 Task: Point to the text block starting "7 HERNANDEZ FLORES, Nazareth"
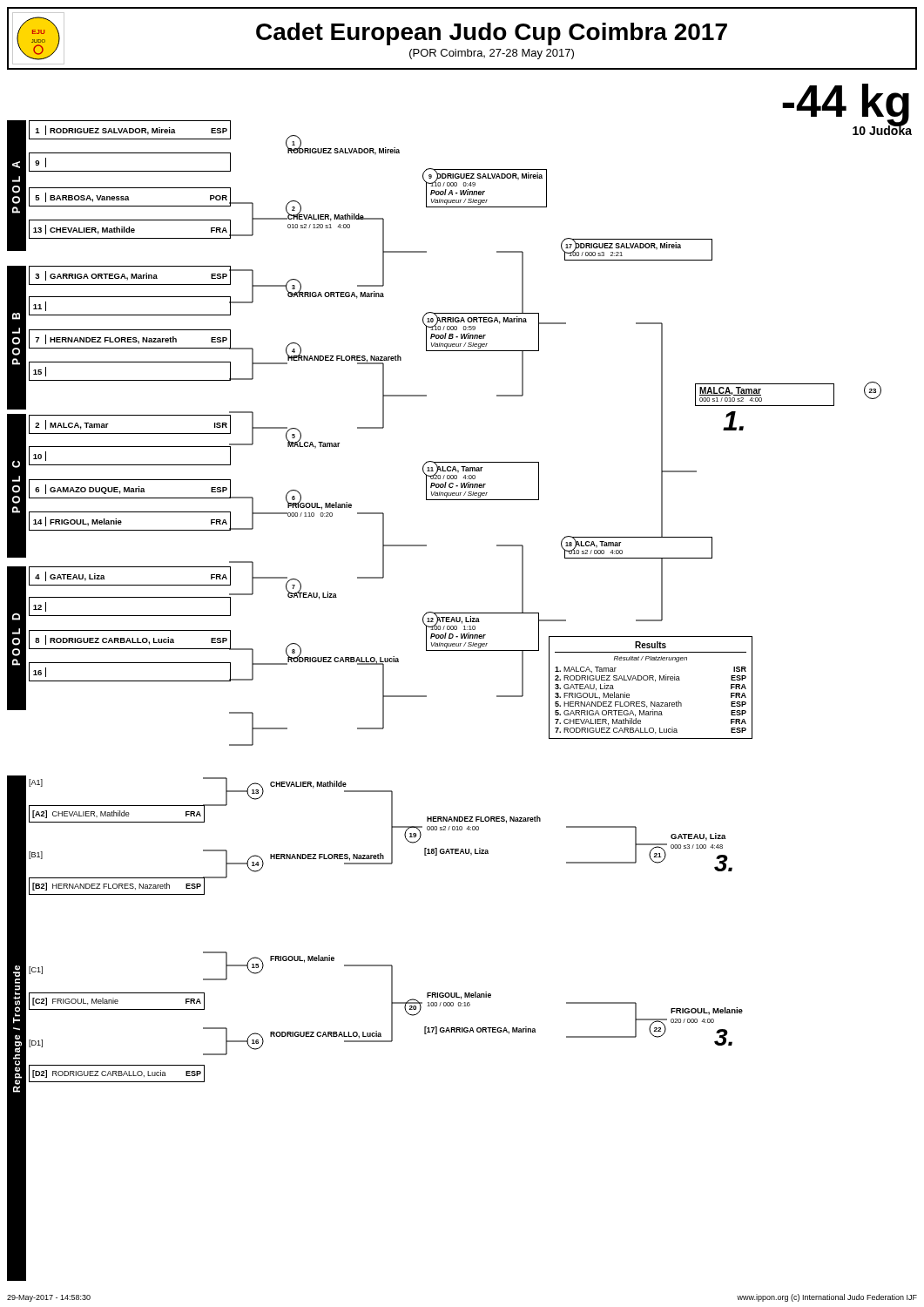(x=130, y=339)
